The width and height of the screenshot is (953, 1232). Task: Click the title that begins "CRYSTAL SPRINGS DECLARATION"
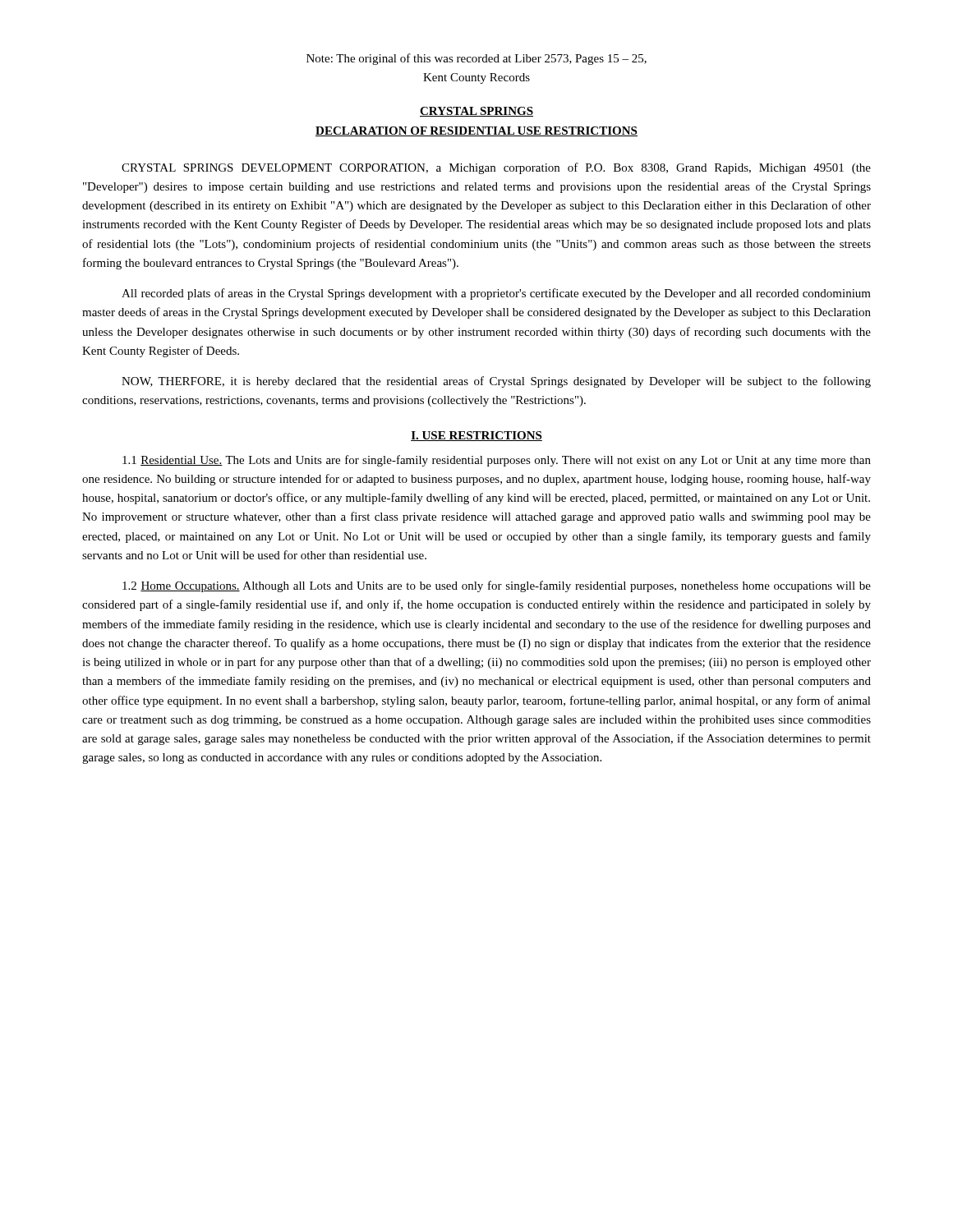[476, 120]
